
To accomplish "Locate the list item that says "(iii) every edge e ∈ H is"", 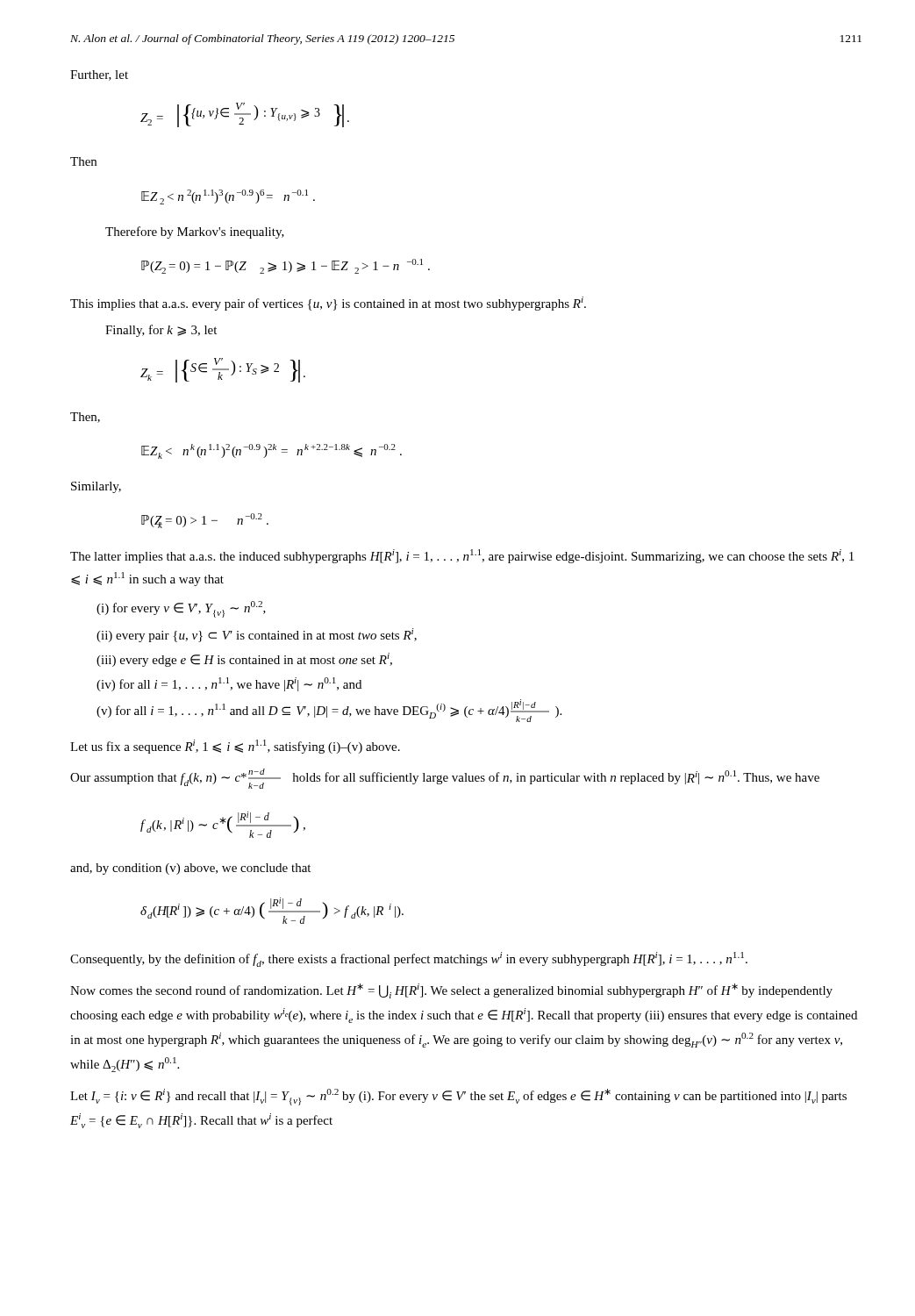I will pyautogui.click(x=245, y=658).
